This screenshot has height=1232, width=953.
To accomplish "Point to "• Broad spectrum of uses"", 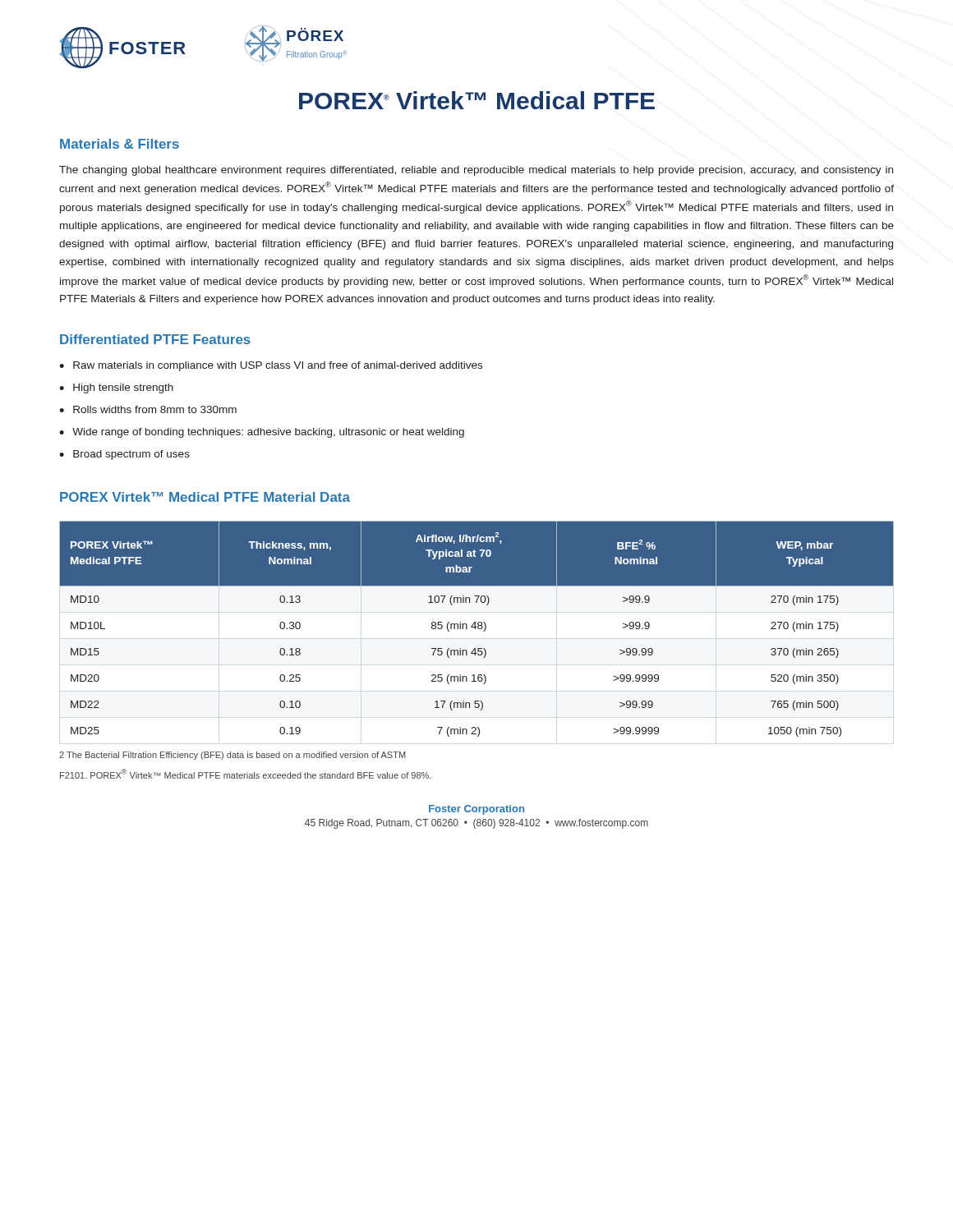I will (x=124, y=456).
